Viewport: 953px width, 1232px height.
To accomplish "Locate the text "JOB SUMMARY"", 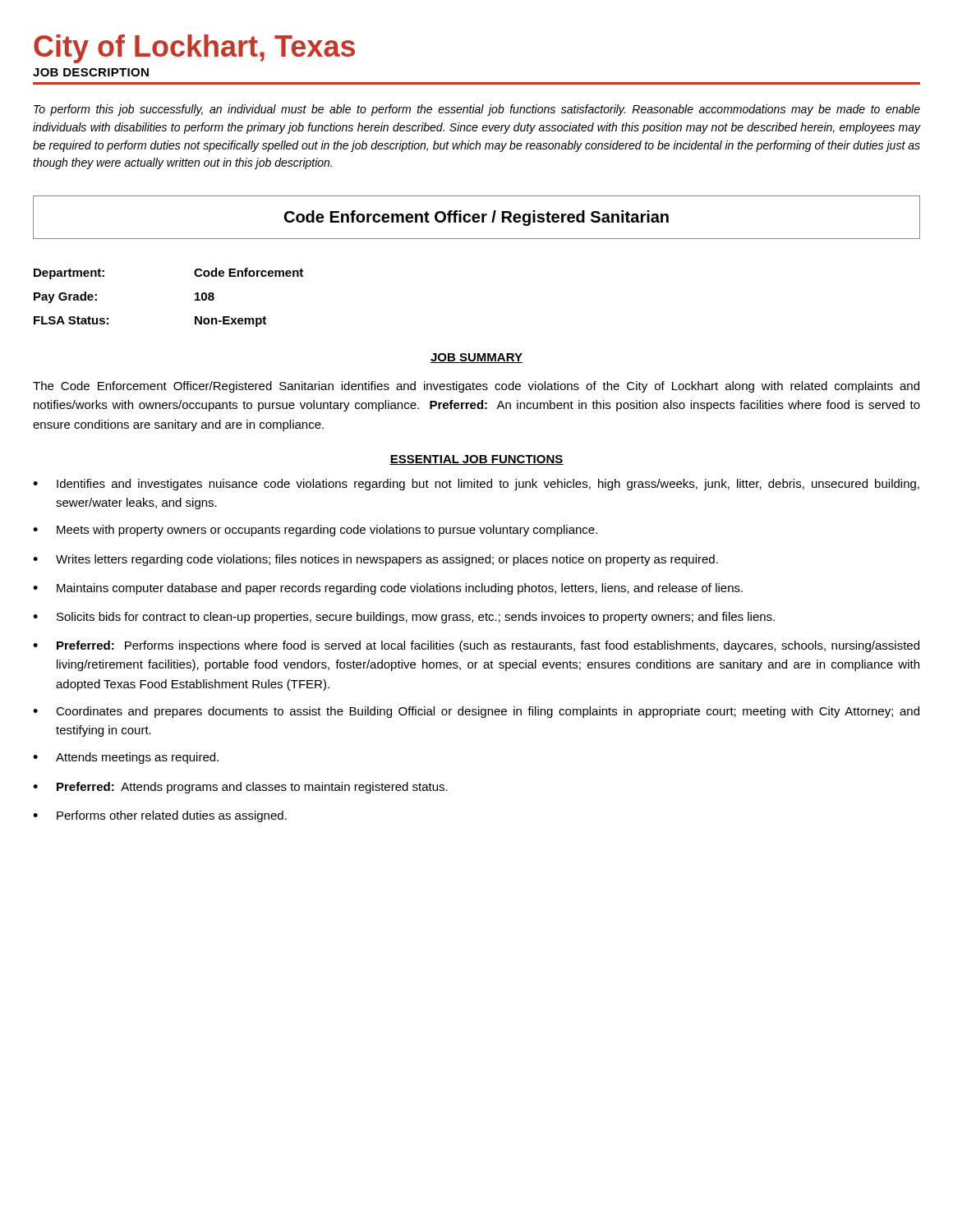I will (476, 357).
